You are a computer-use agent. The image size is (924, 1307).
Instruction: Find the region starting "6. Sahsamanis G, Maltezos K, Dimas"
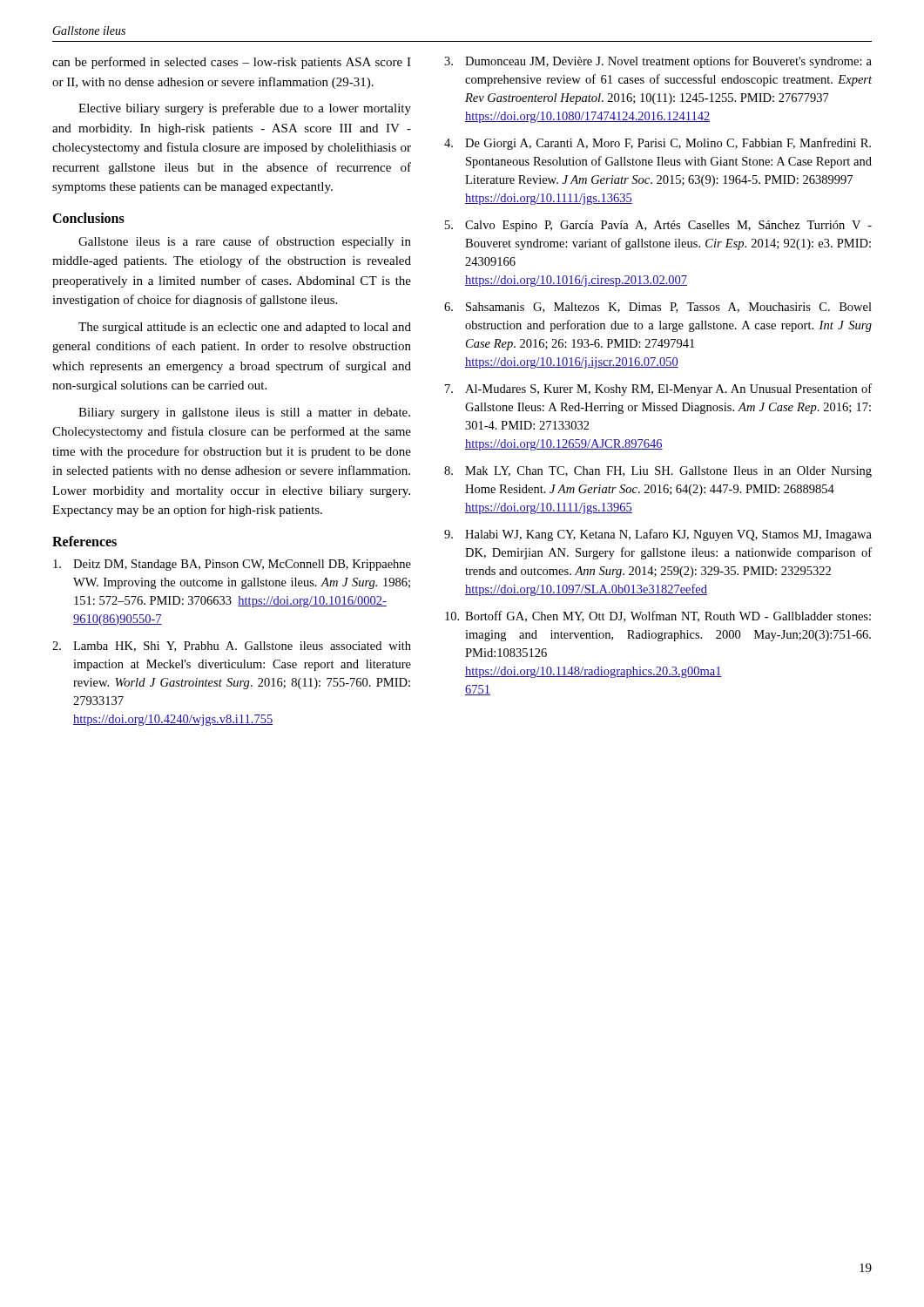tap(658, 335)
